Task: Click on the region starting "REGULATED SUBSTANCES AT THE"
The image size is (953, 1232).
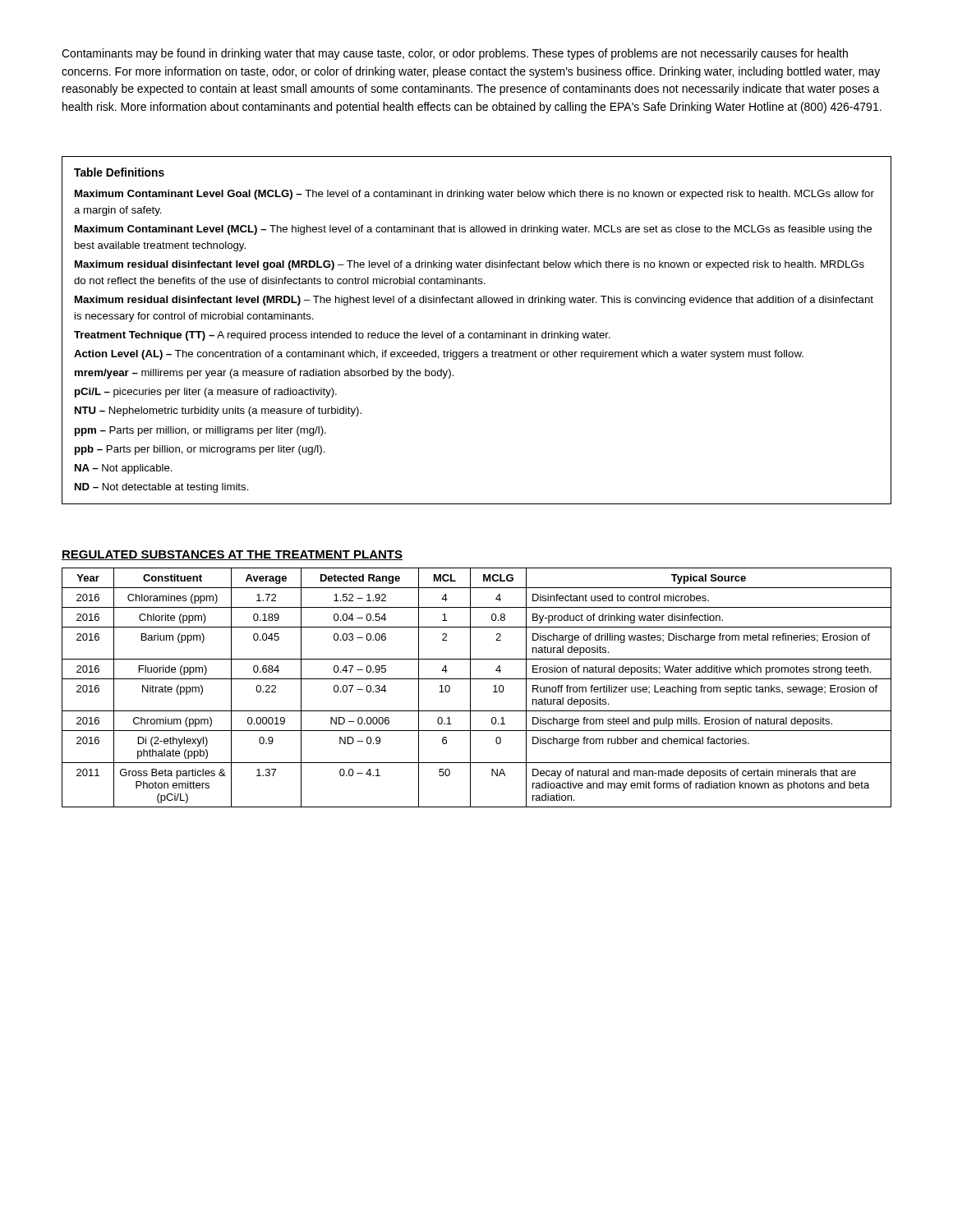Action: [232, 554]
